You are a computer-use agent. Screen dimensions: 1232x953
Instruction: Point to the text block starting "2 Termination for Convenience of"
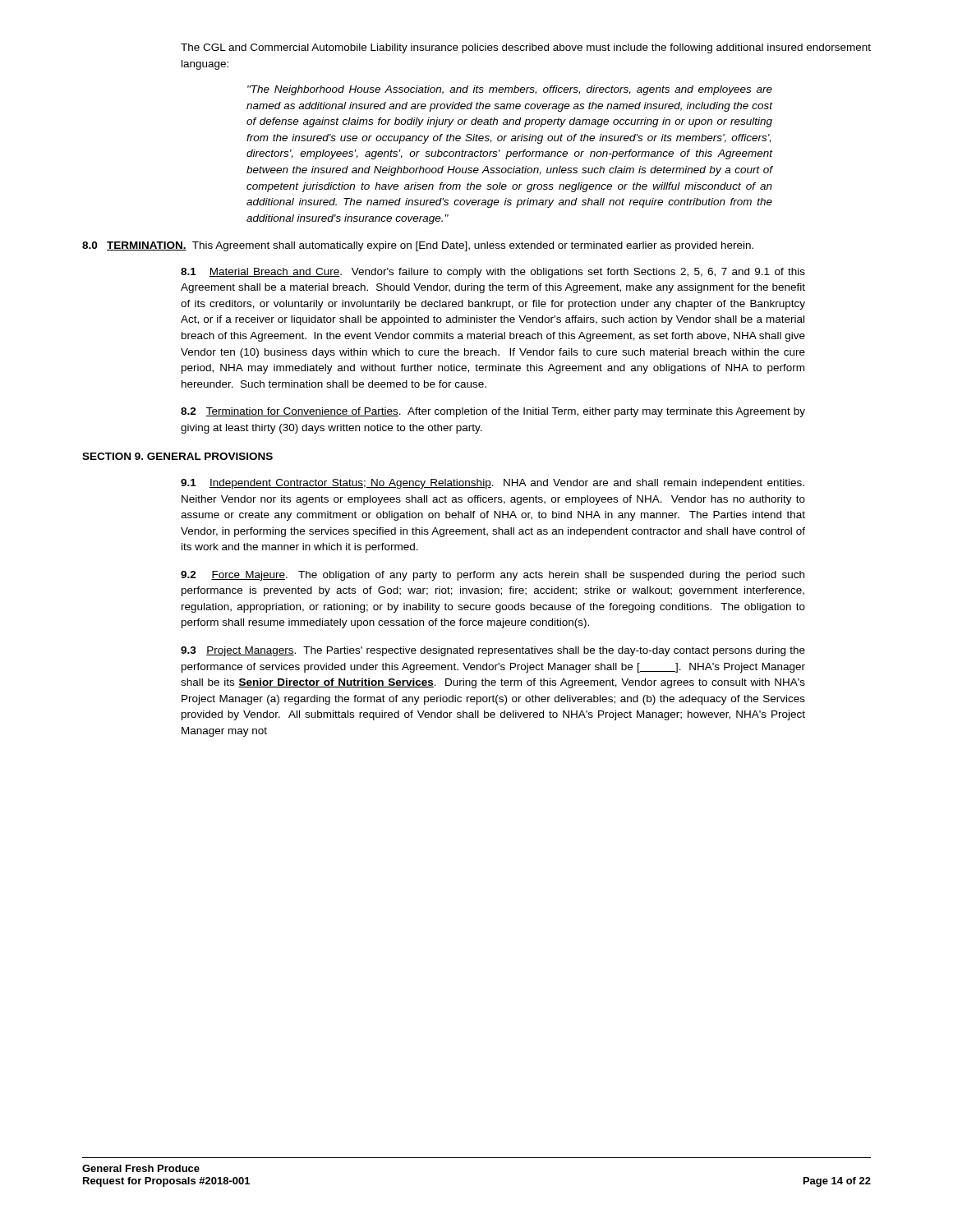click(493, 420)
